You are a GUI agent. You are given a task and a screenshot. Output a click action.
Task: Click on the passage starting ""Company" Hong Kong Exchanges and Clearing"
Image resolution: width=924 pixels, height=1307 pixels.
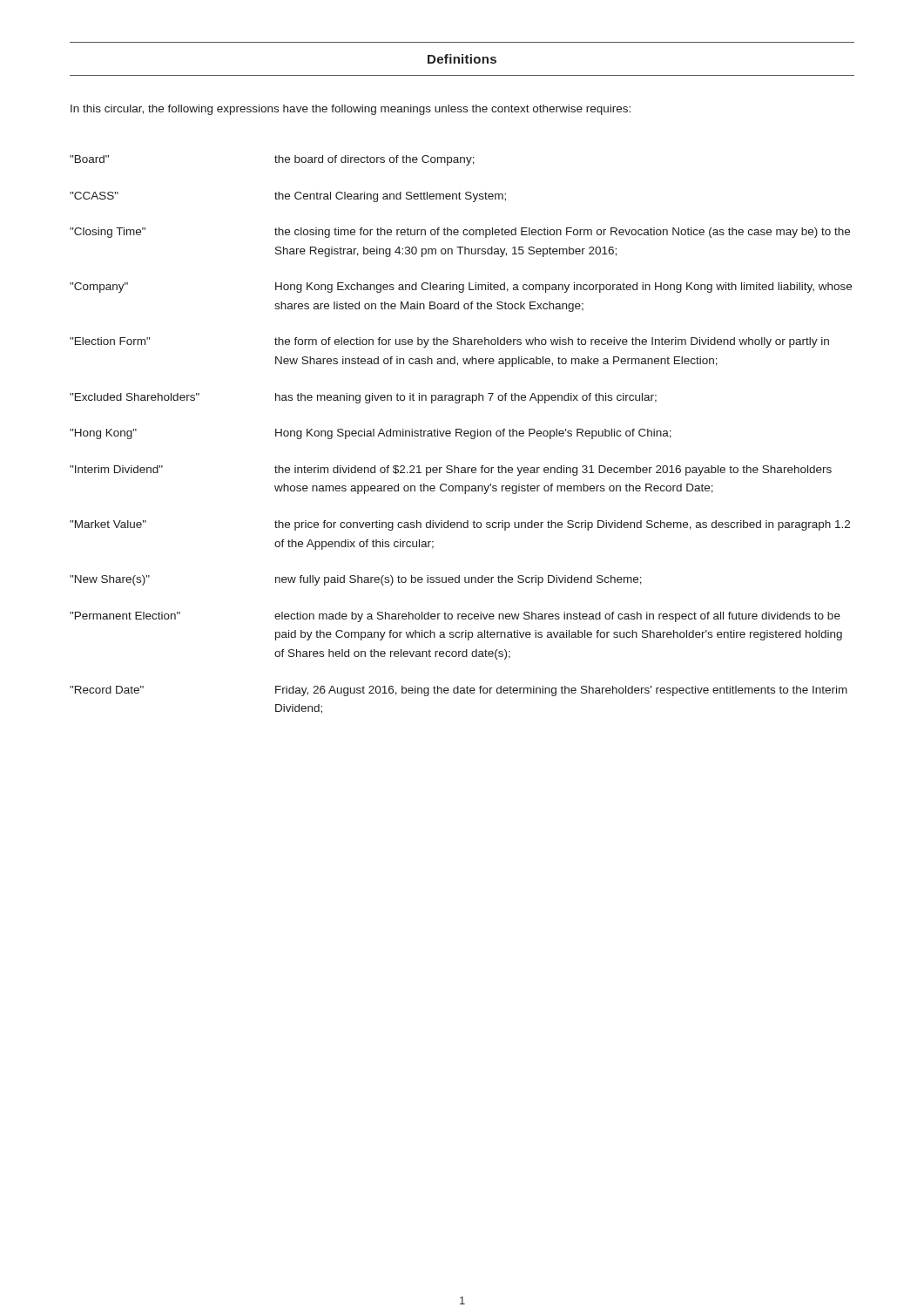point(462,296)
